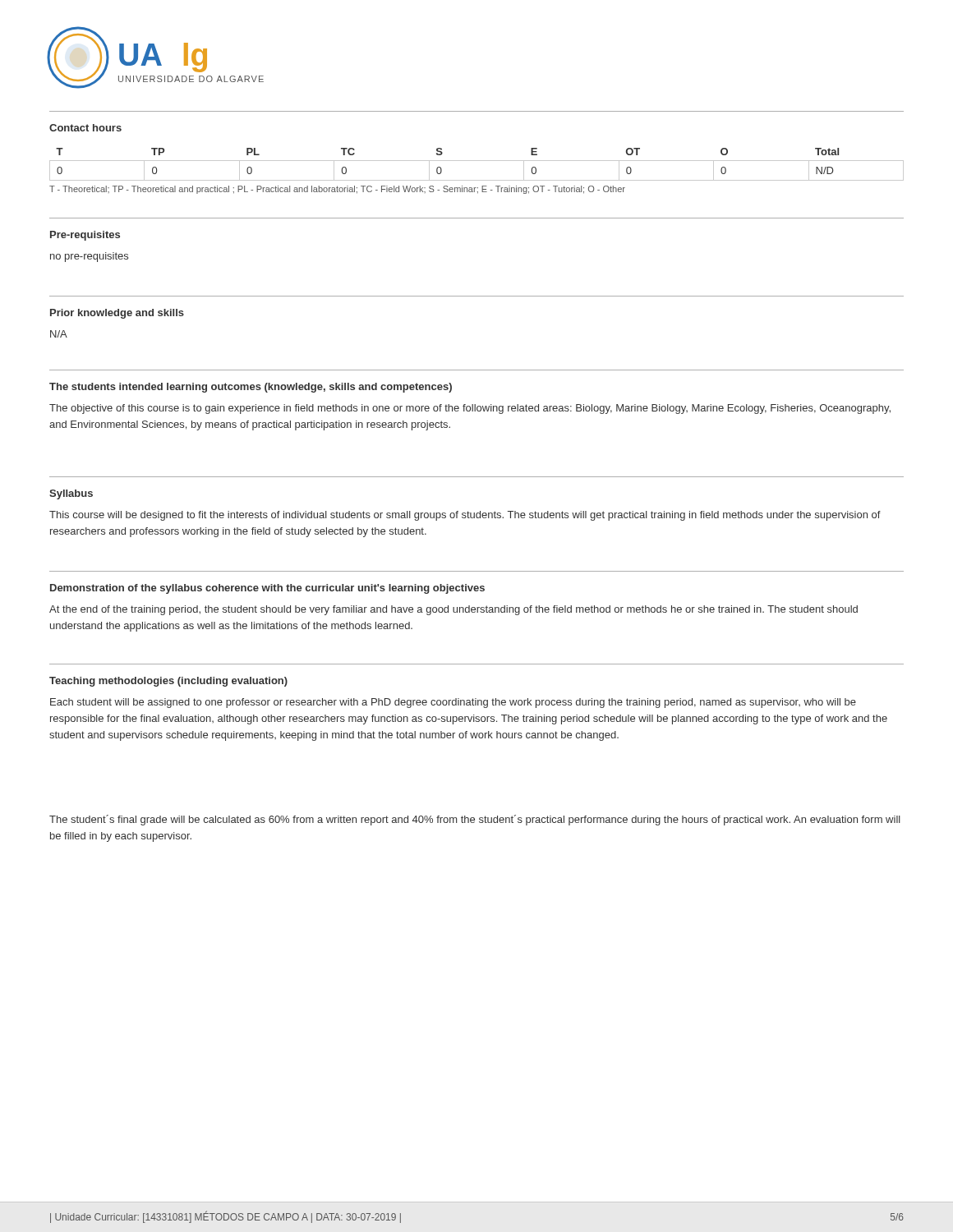Point to the section header beginning "The students intended learning outcomes (knowledge, skills"
This screenshot has height=1232, width=953.
click(251, 388)
